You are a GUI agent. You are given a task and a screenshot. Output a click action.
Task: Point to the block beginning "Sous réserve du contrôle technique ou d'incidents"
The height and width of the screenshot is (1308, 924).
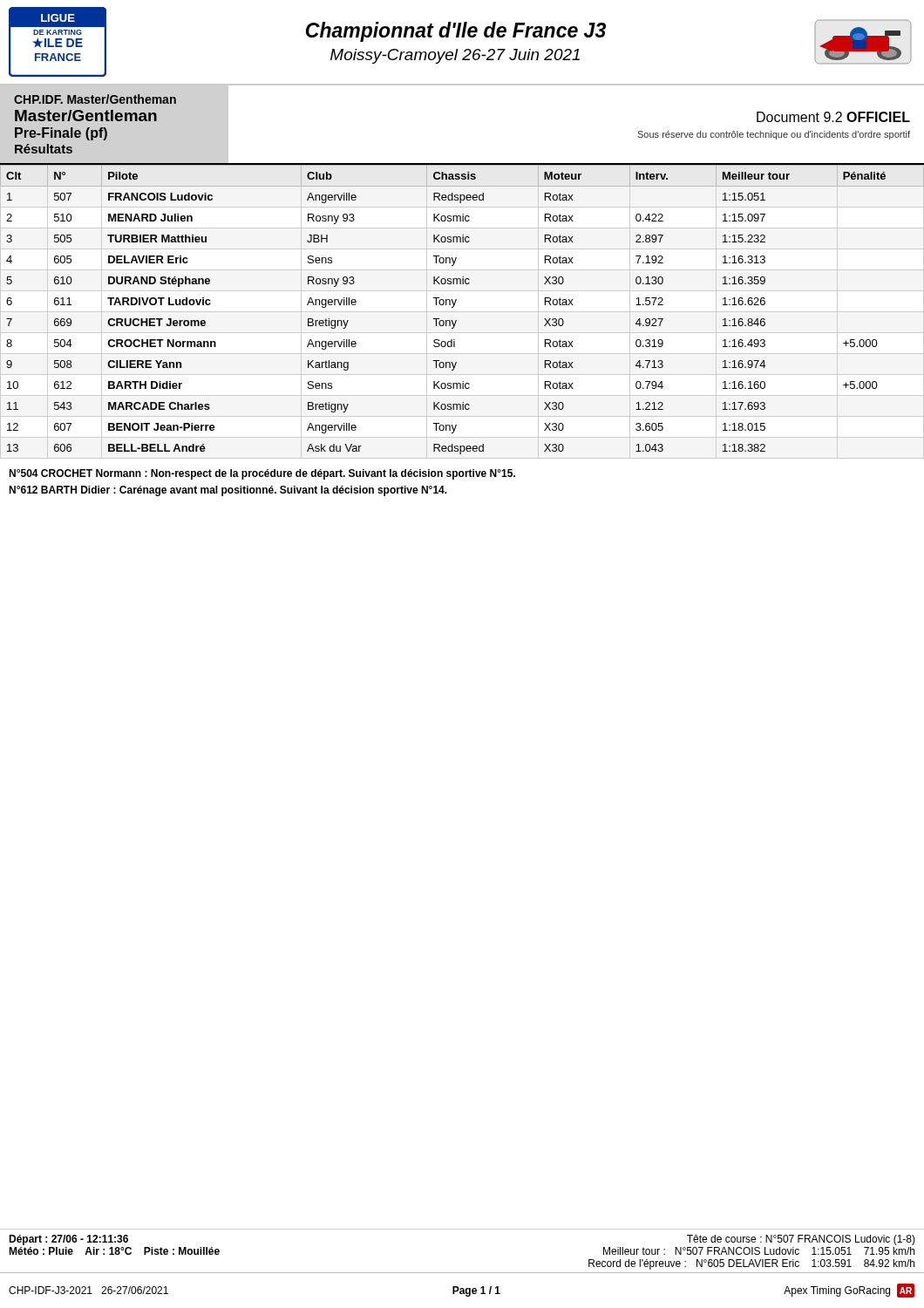point(774,134)
